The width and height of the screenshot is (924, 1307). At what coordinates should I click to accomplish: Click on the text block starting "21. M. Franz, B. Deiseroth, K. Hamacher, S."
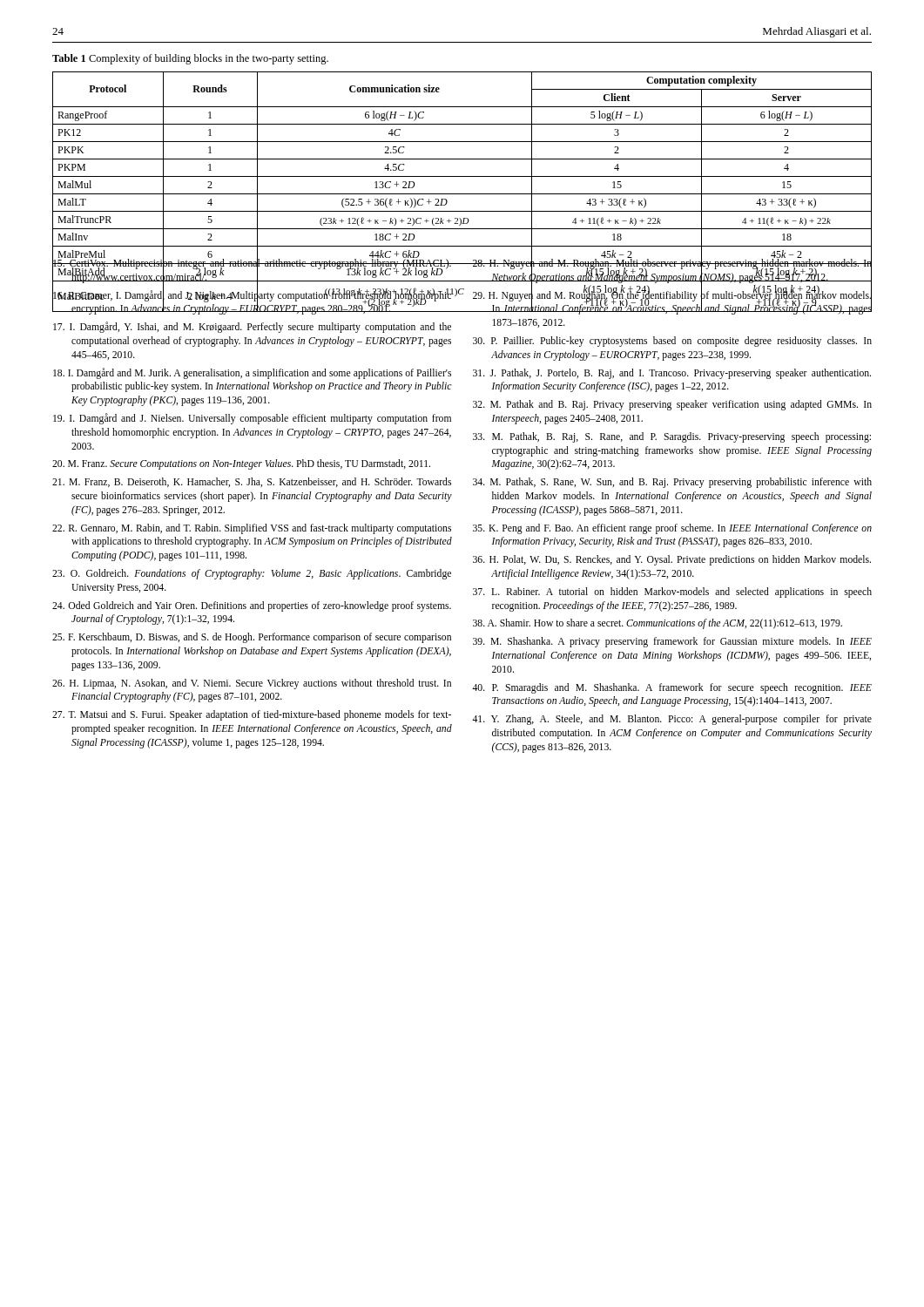tap(252, 496)
